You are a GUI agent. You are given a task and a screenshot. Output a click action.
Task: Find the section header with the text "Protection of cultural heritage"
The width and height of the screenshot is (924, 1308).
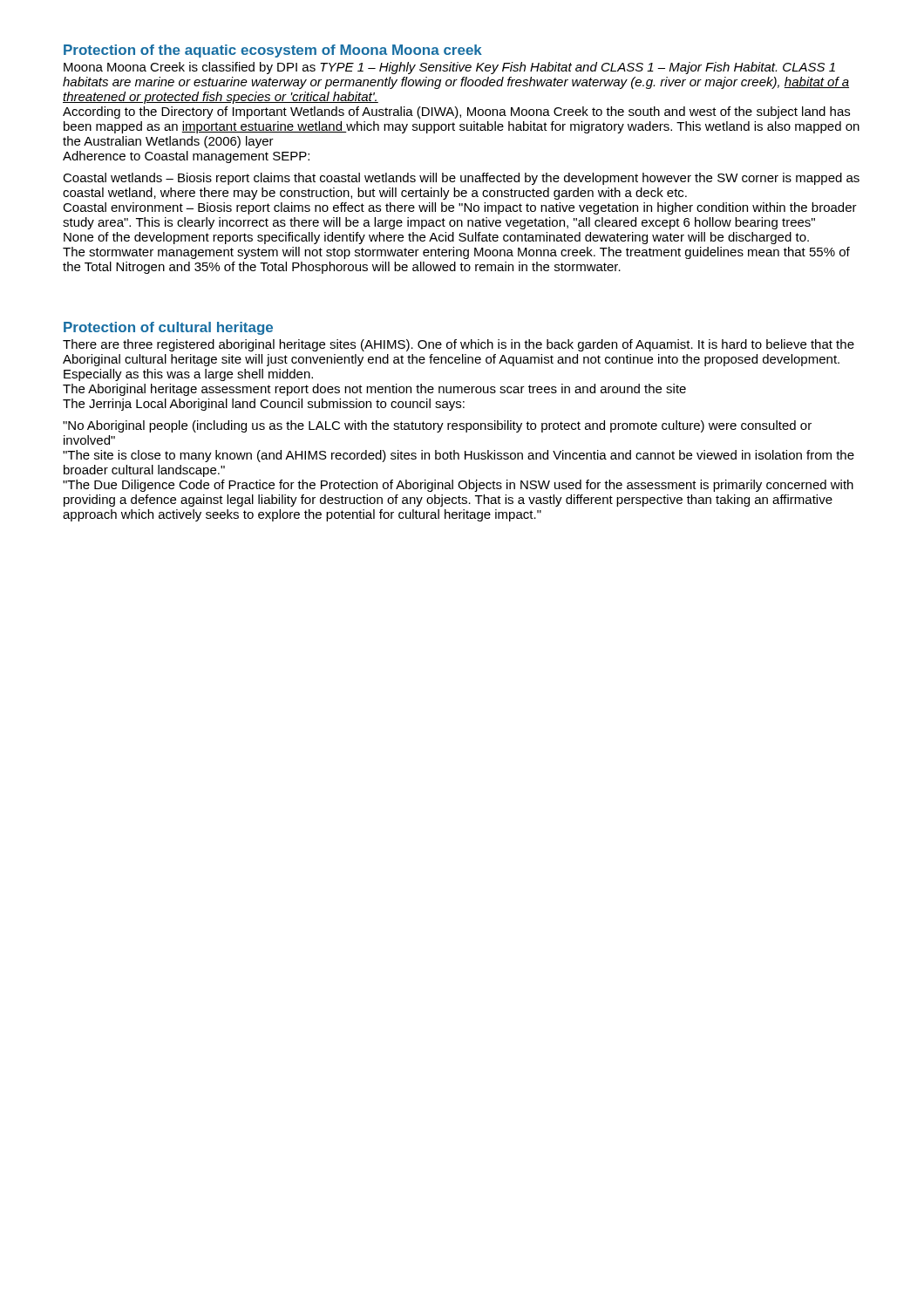pyautogui.click(x=168, y=327)
